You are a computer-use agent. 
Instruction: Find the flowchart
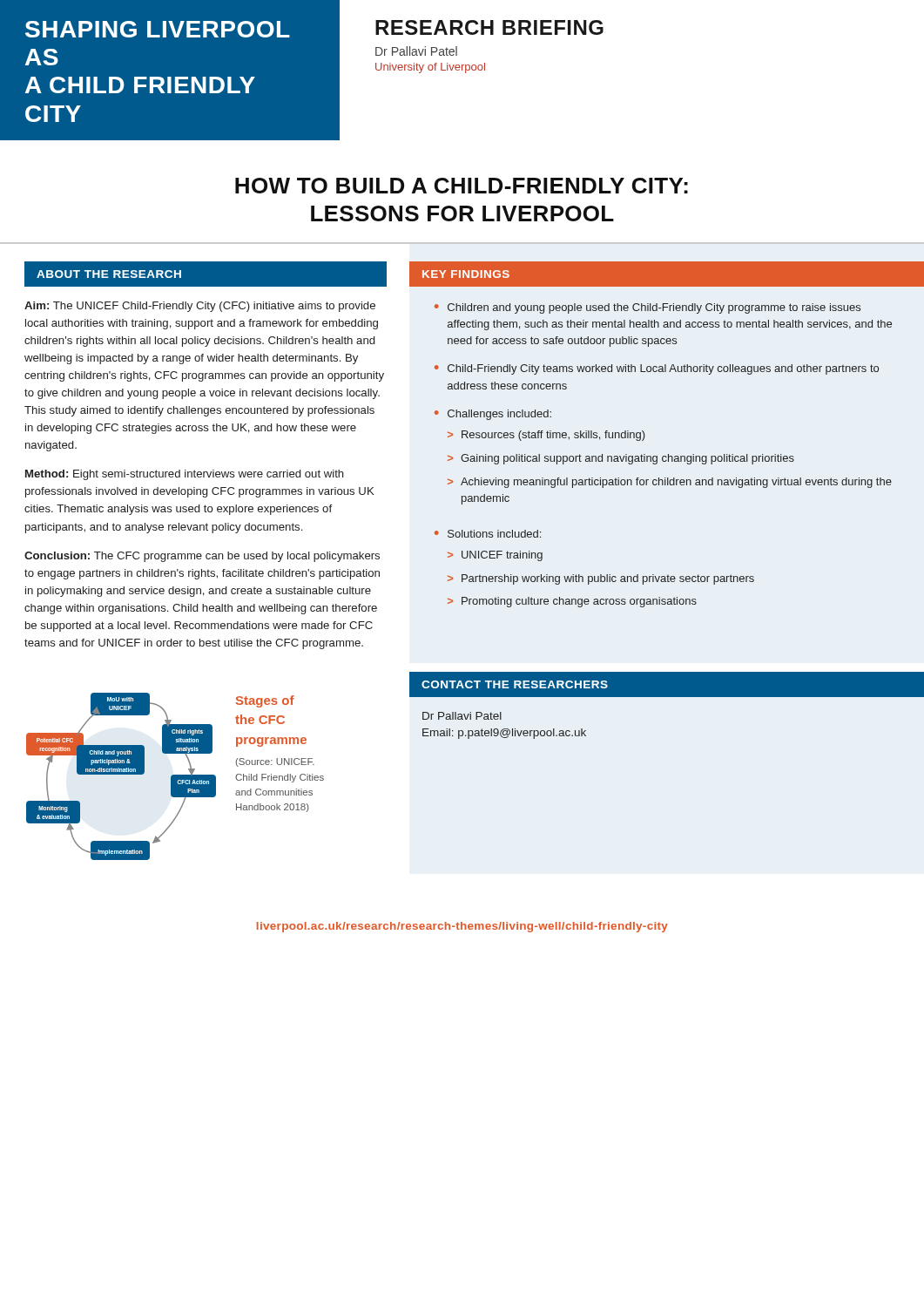[x=206, y=777]
